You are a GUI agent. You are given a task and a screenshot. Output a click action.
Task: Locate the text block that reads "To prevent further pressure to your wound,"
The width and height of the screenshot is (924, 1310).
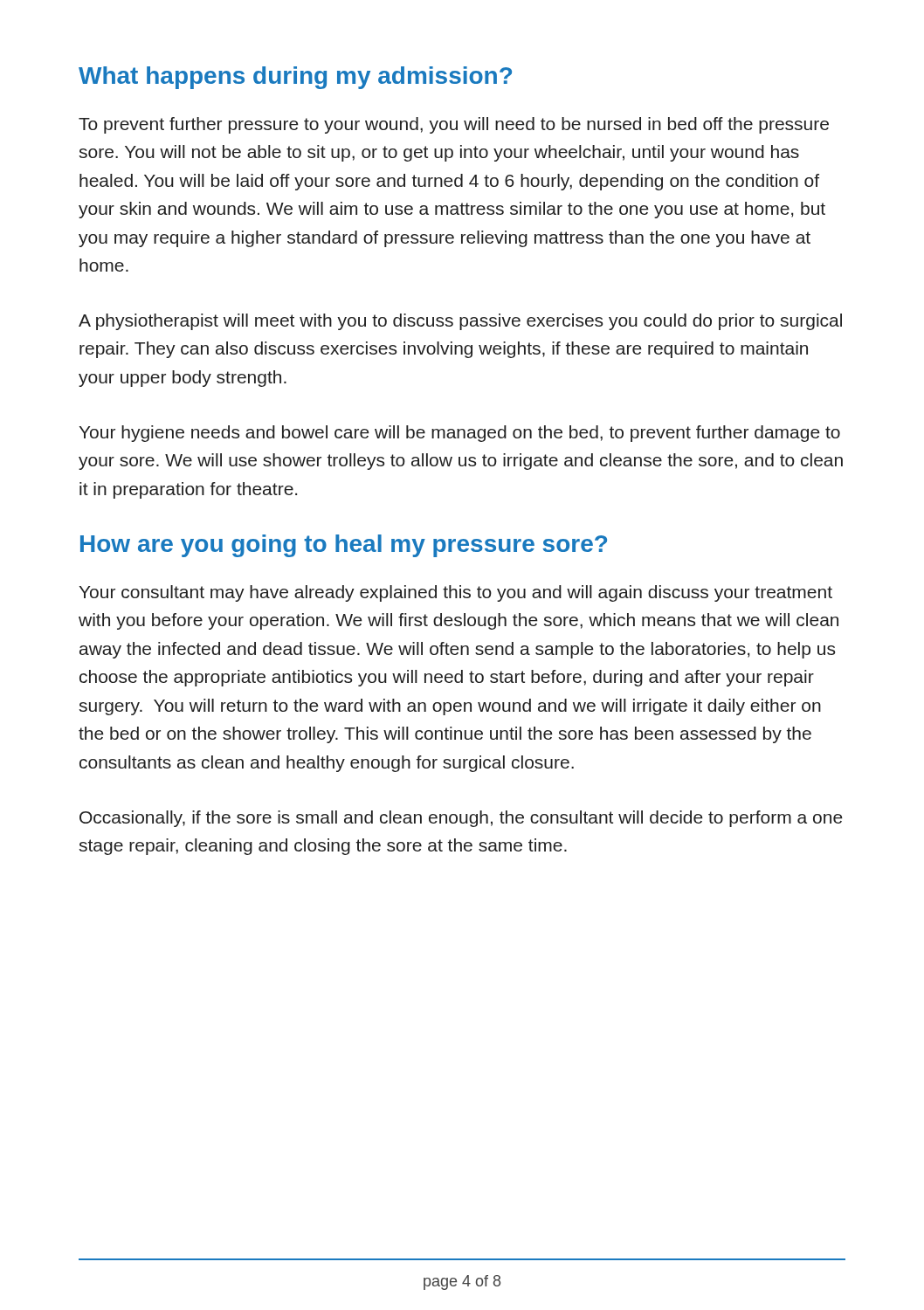point(462,195)
